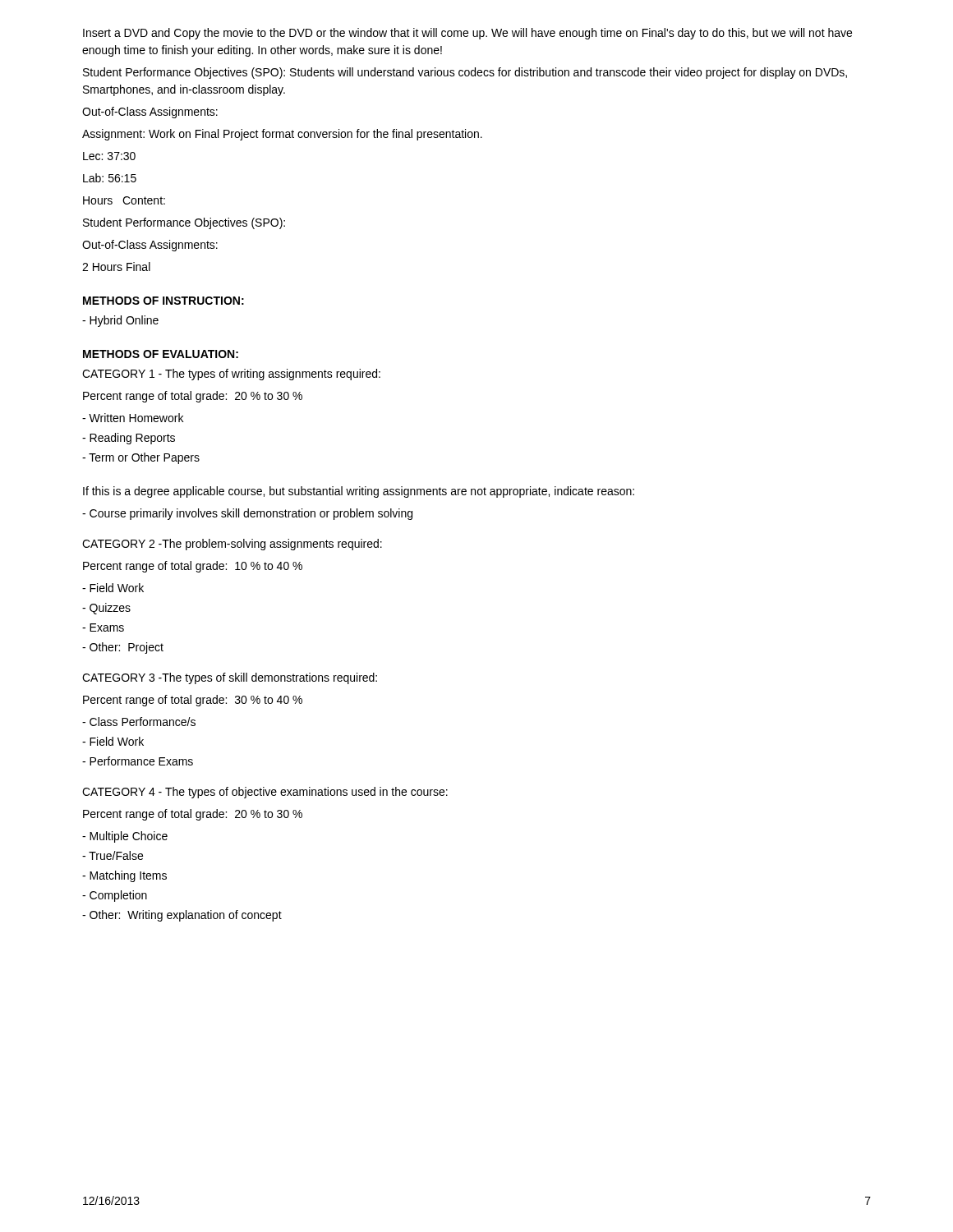Click on the text block that says "CATEGORY 4 - The"
The height and width of the screenshot is (1232, 953).
tap(265, 792)
